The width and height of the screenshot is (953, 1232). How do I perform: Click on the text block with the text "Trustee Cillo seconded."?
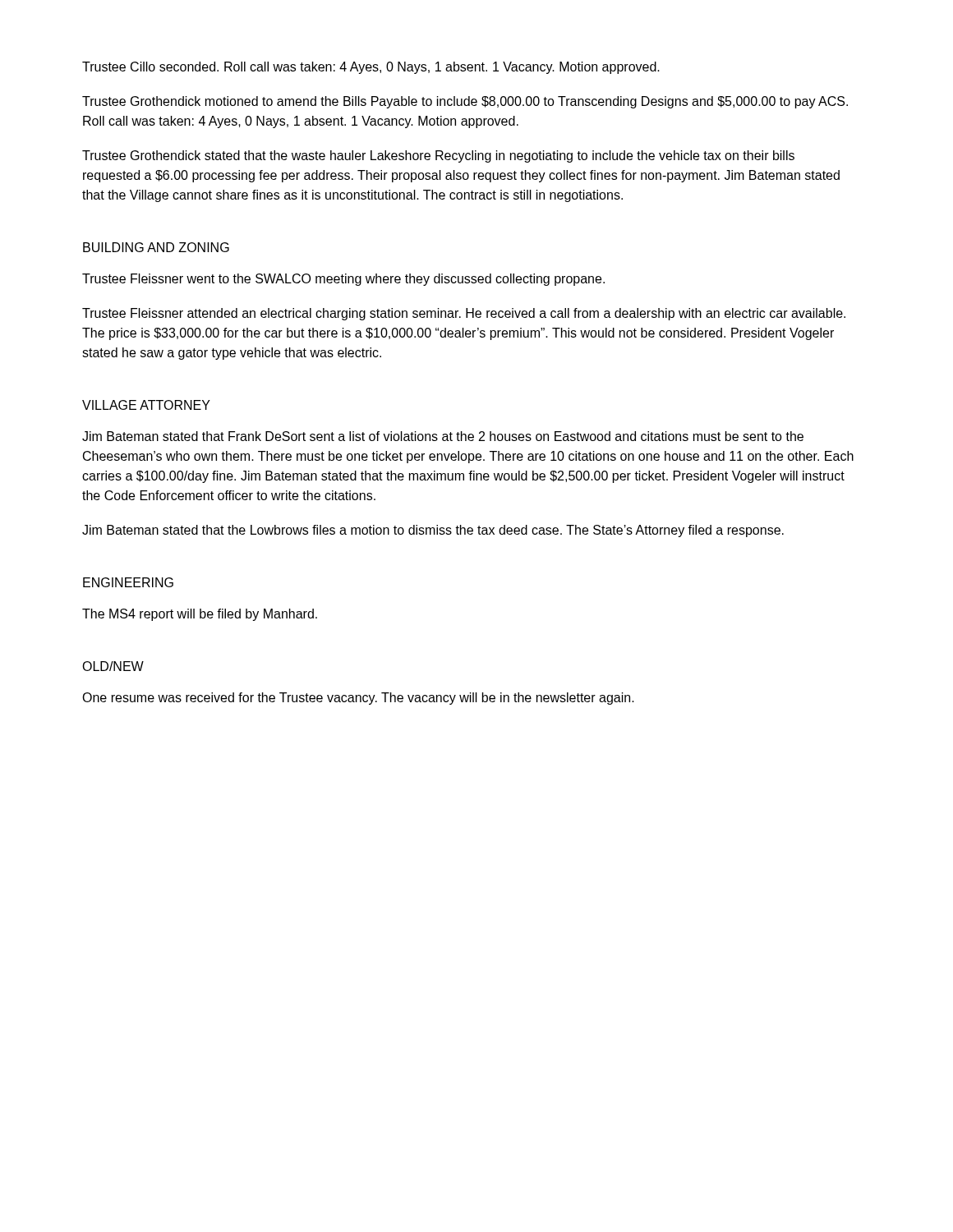point(371,67)
